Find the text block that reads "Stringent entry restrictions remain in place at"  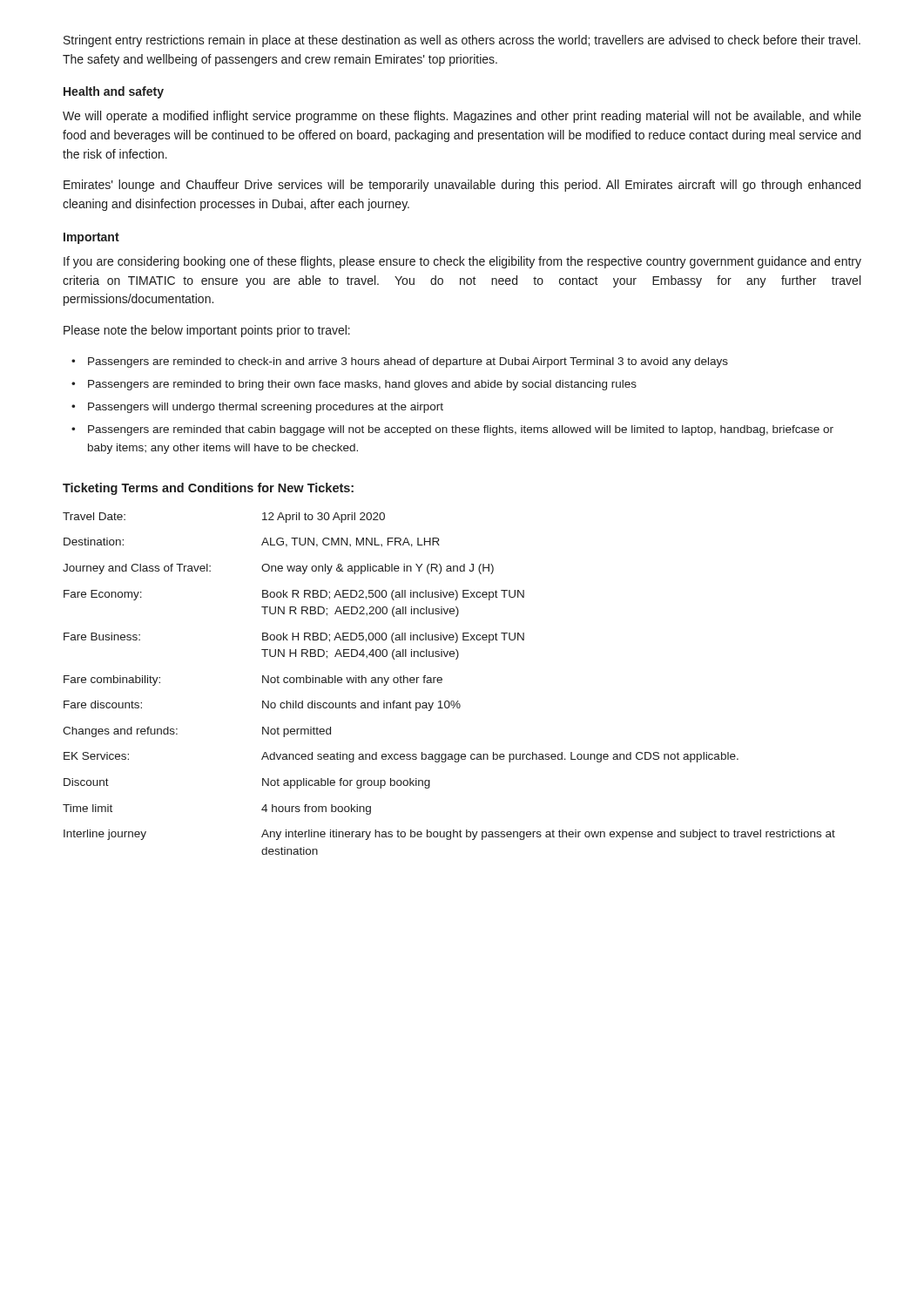pyautogui.click(x=462, y=50)
